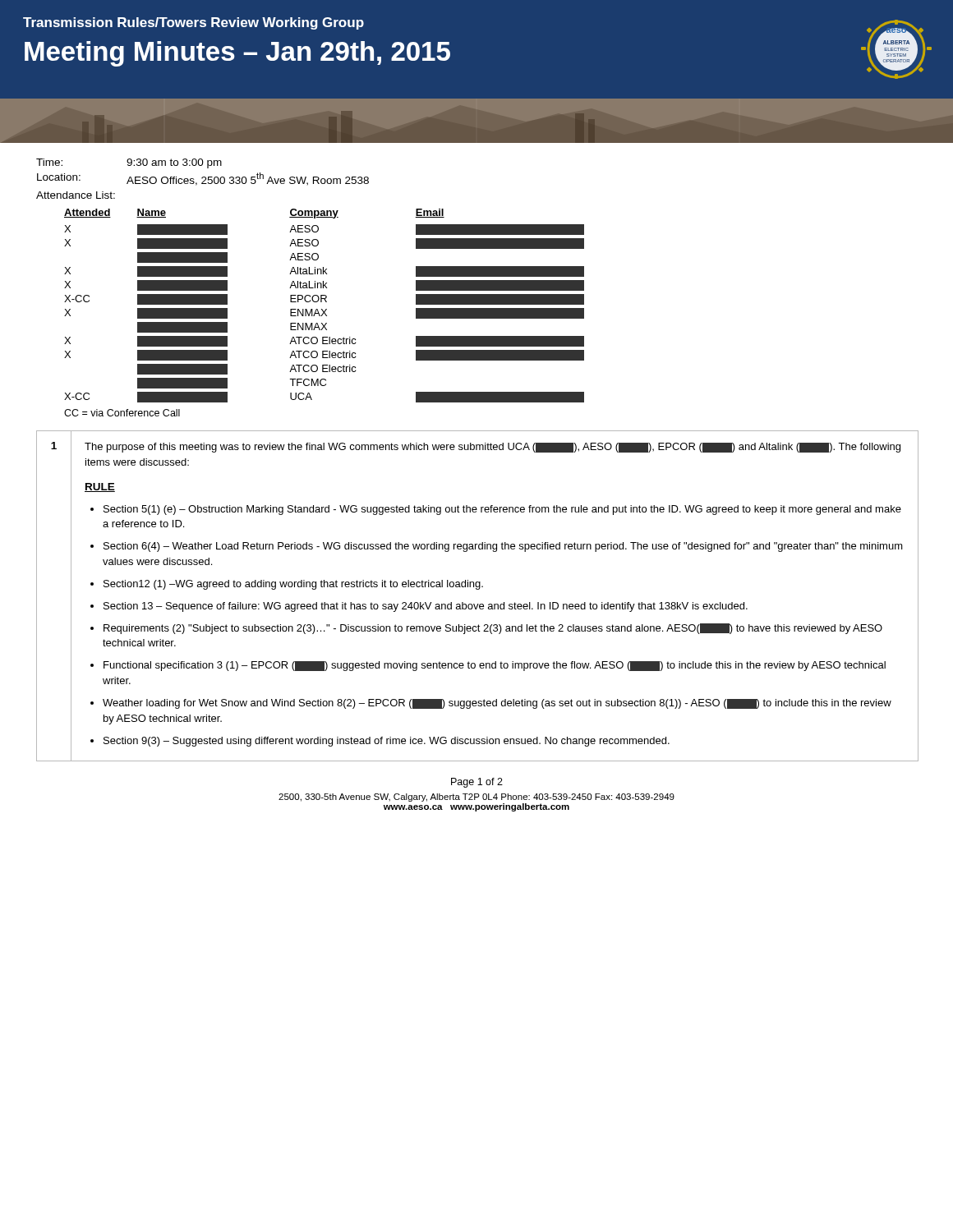
Task: Click on the list item with the text "Section 6(4) – Weather"
Action: (503, 554)
